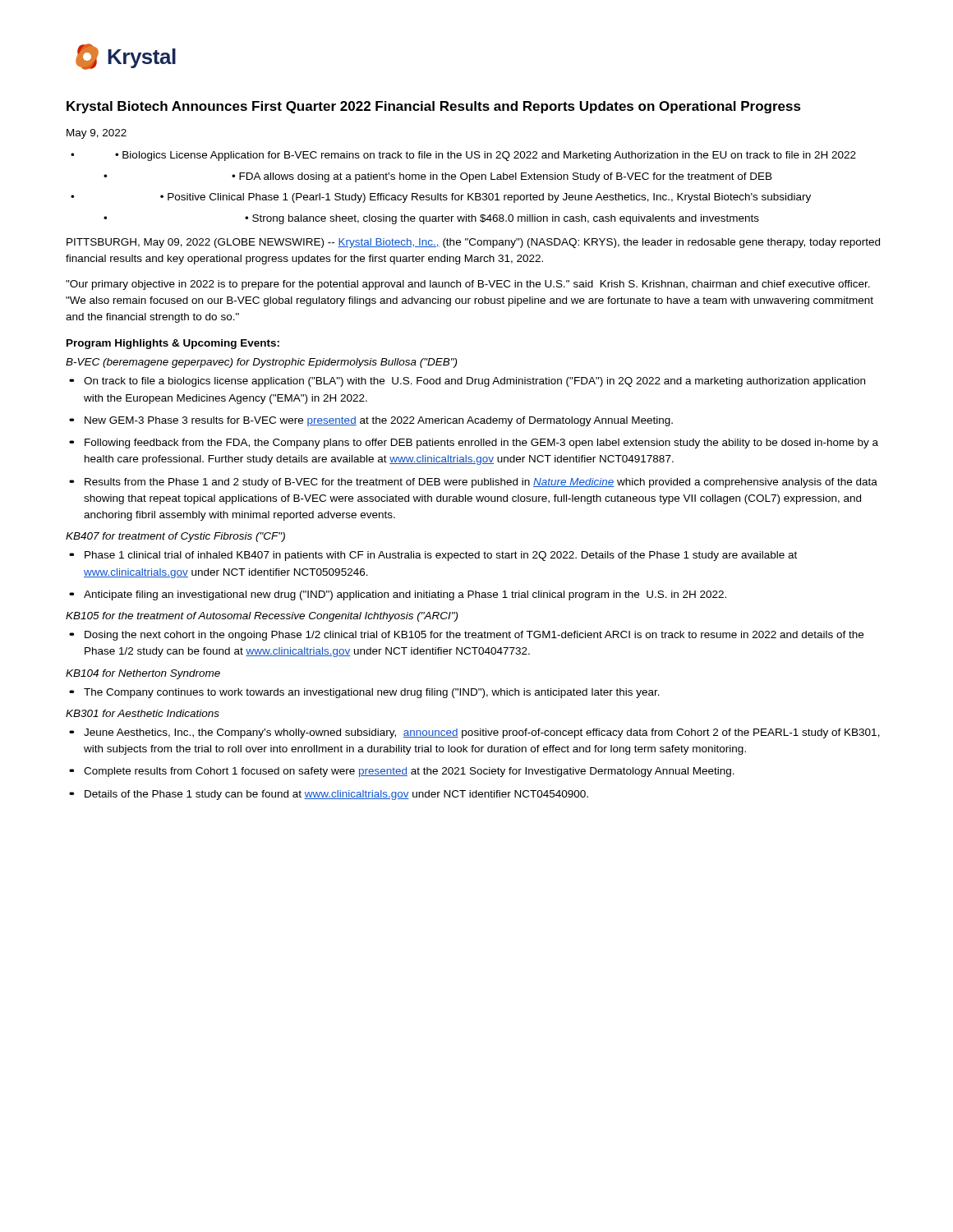Click on the text starting "• Positive Clinical Phase 1 (Pearl-1 Study)"
The width and height of the screenshot is (953, 1232).
pyautogui.click(x=486, y=197)
